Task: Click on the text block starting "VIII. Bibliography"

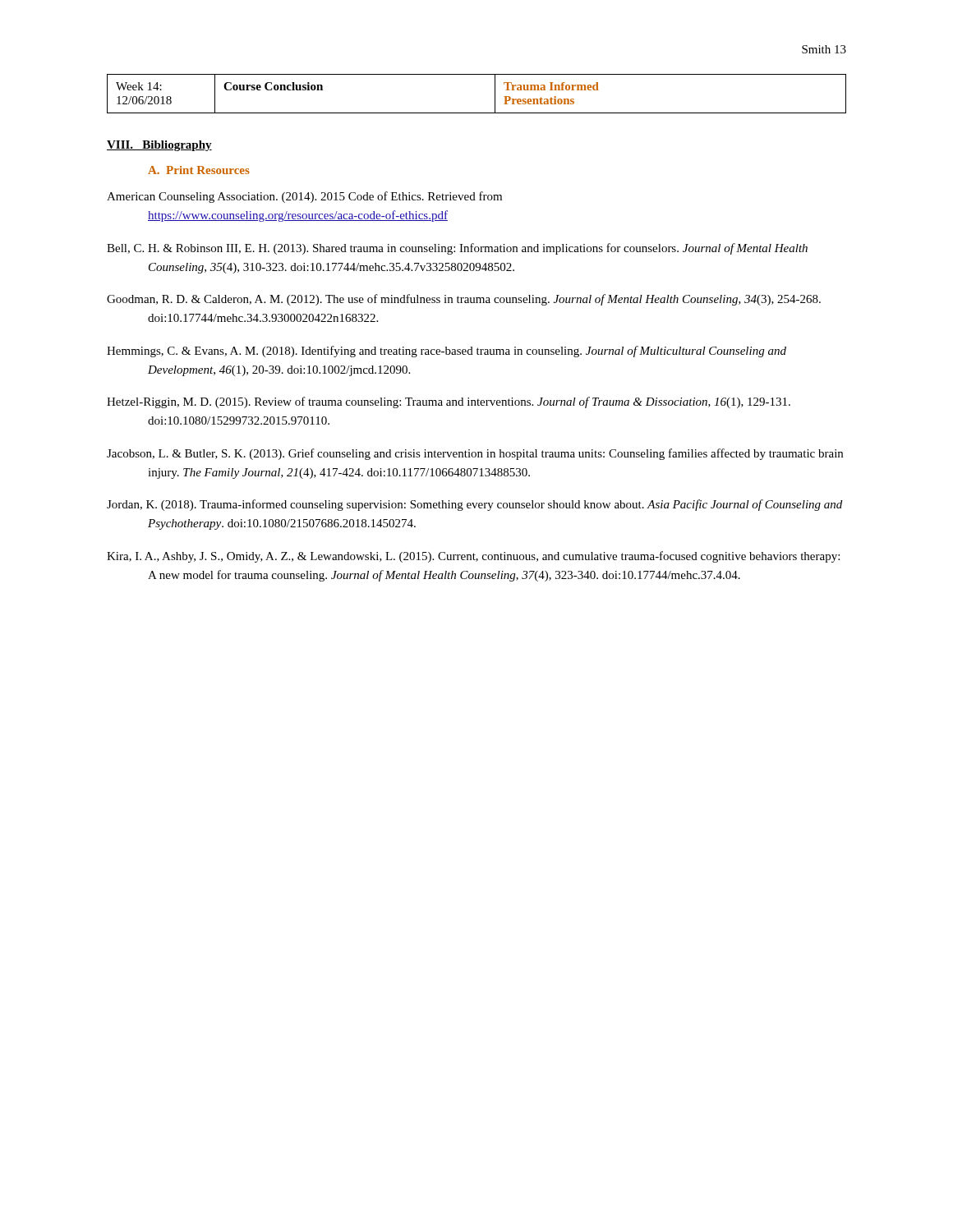Action: point(159,145)
